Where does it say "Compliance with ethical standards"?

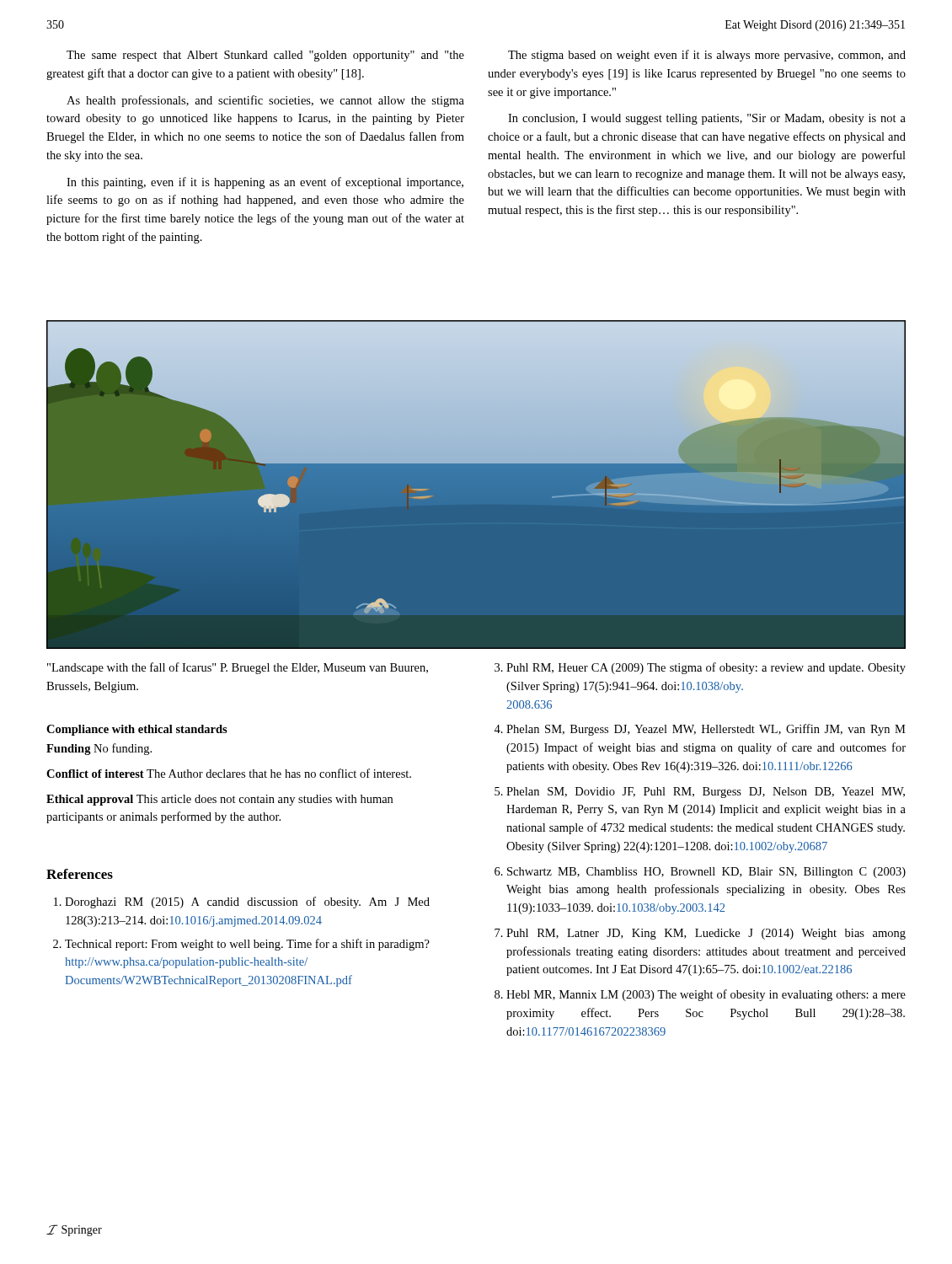pyautogui.click(x=137, y=729)
